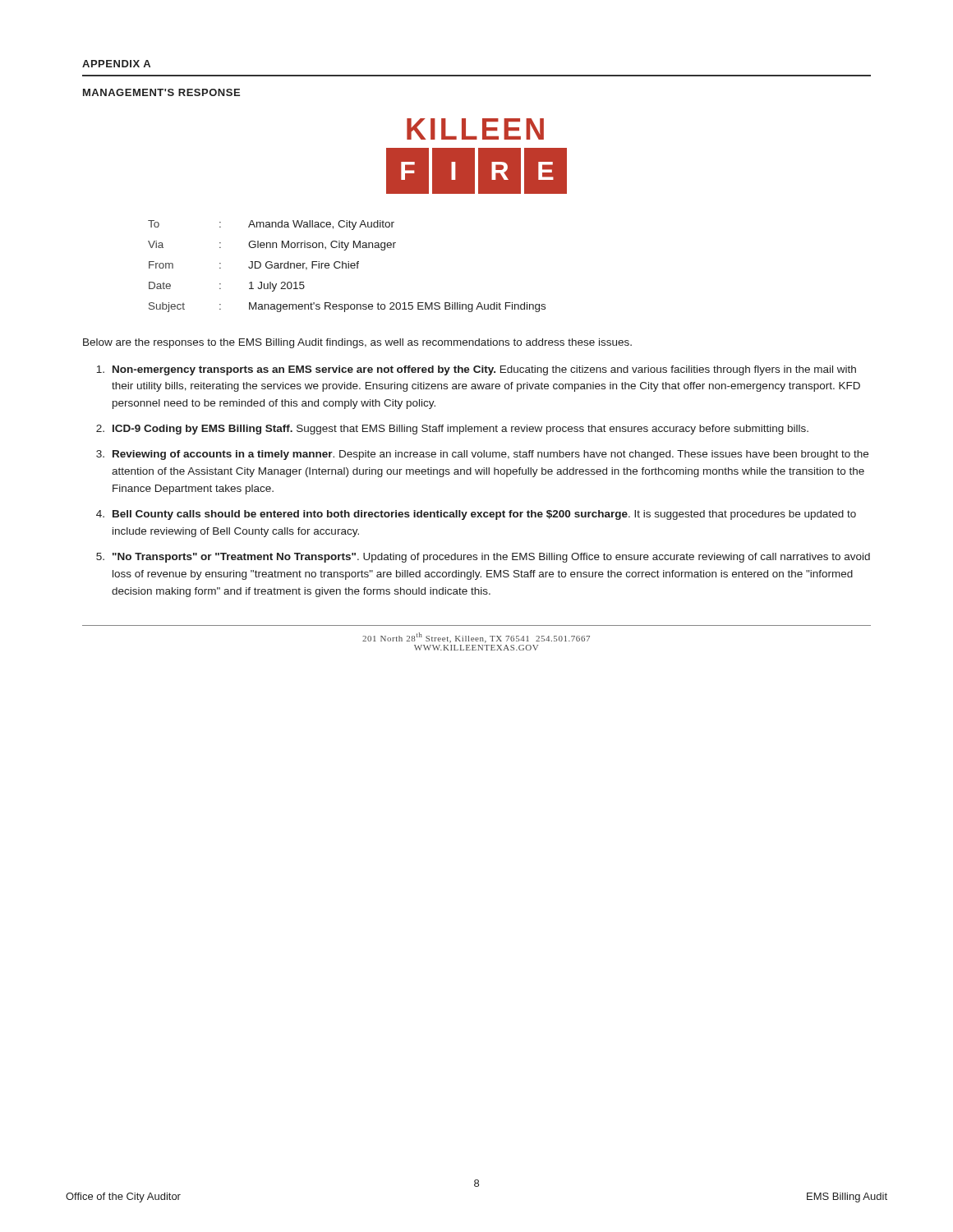Image resolution: width=953 pixels, height=1232 pixels.
Task: Locate the list item containing "4. Bell County calls should"
Action: tap(476, 523)
